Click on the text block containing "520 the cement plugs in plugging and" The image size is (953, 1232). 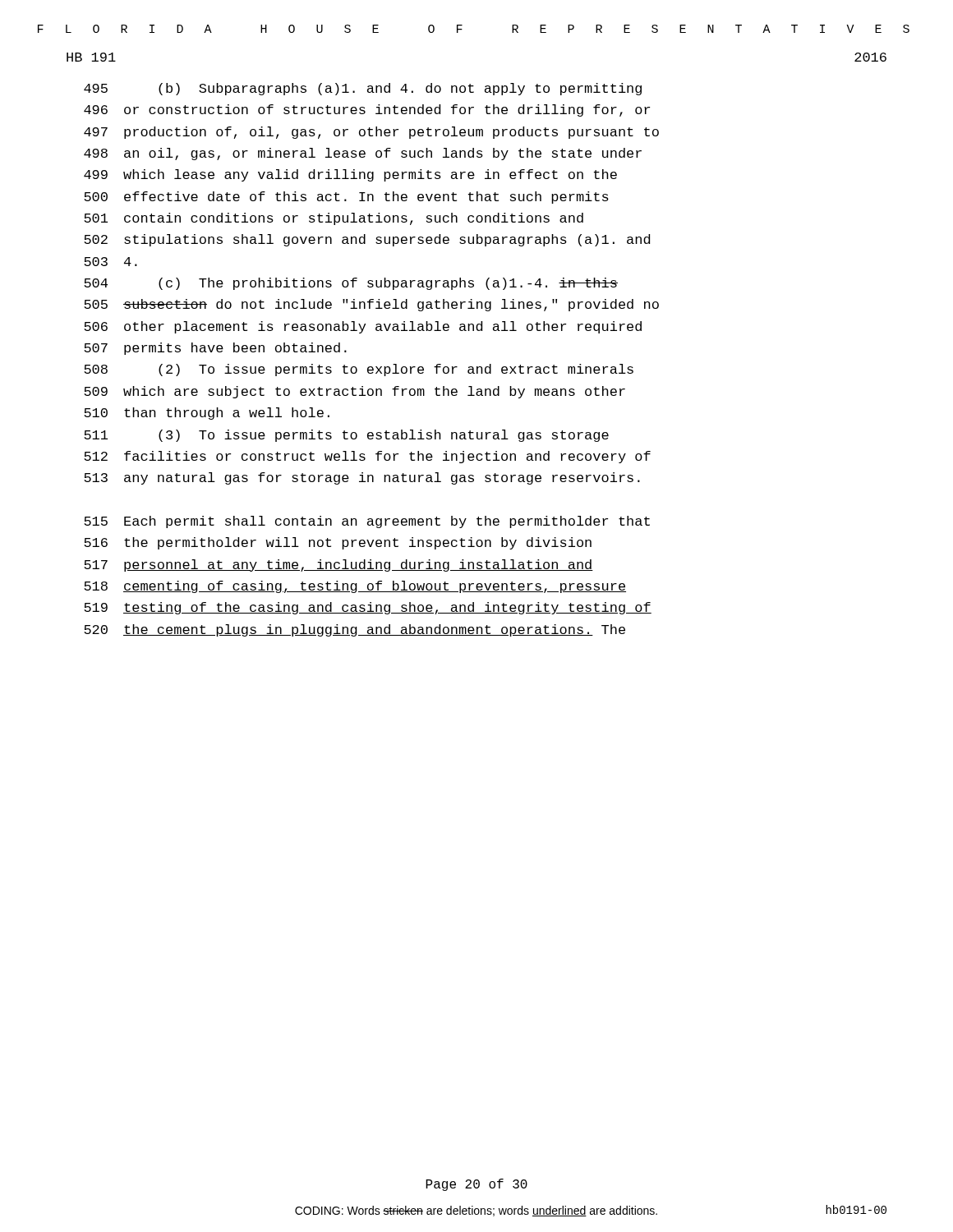tap(476, 631)
